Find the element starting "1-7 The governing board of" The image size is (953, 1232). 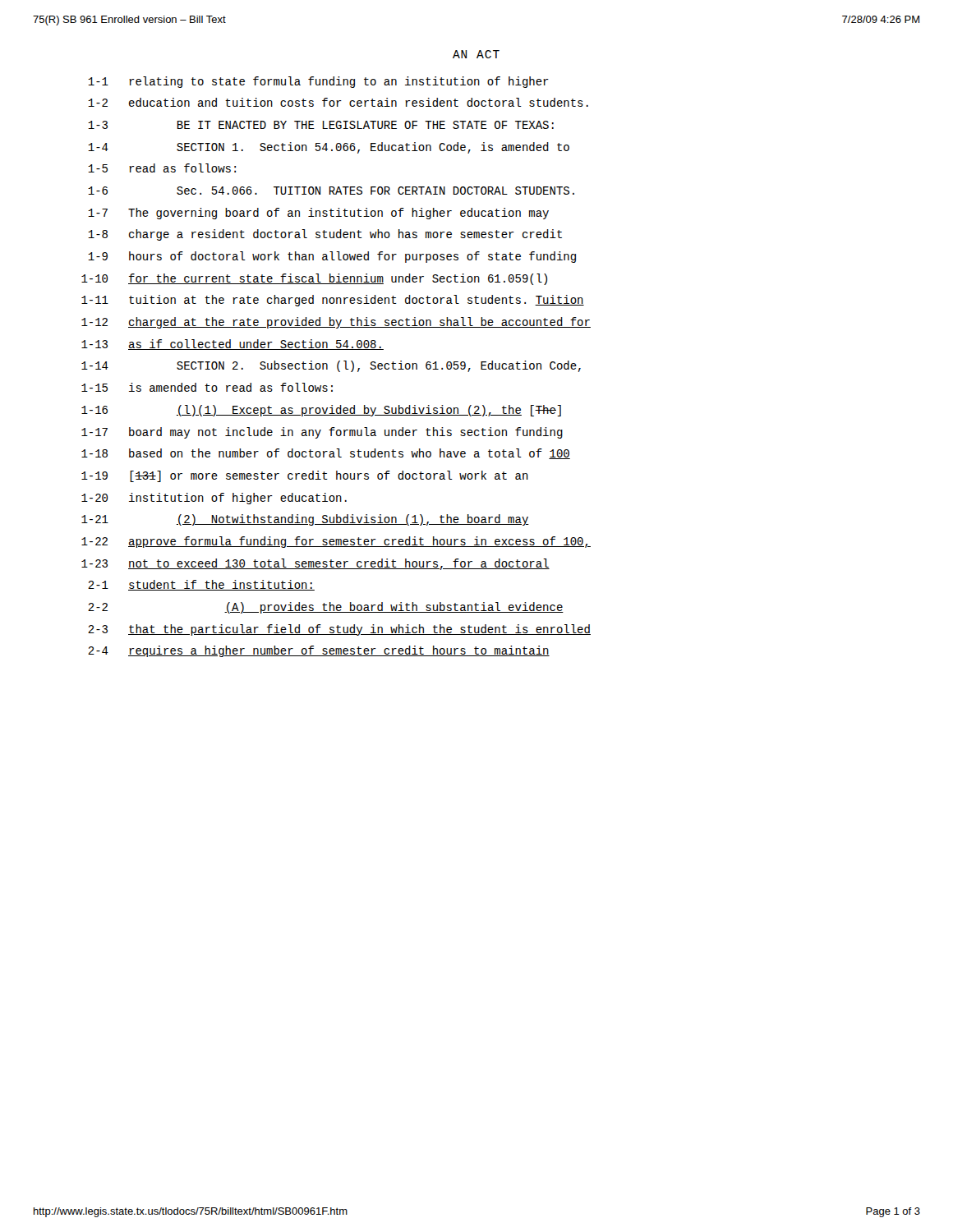click(x=476, y=214)
